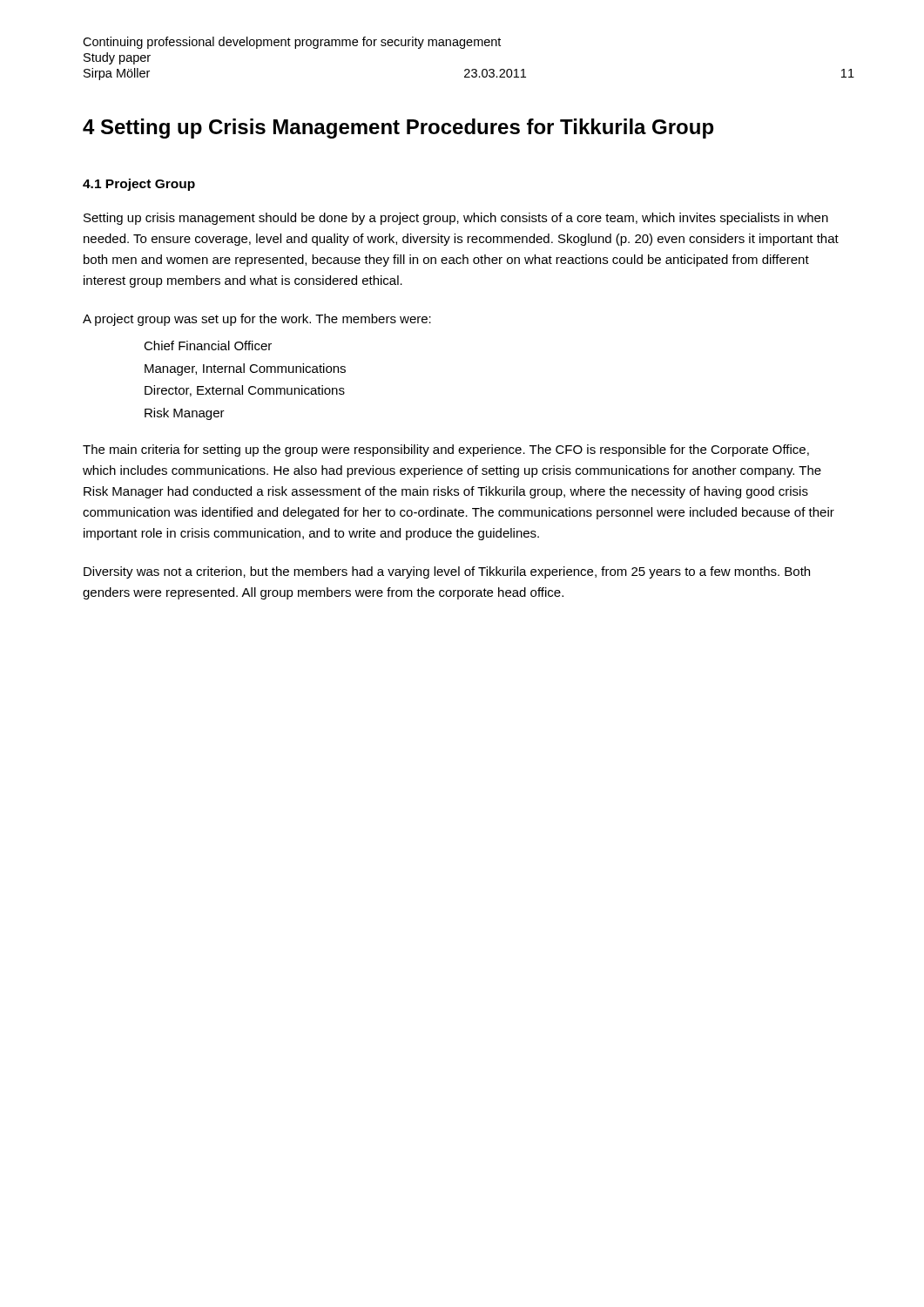Select the list item with the text "Chief Financial Officer"
Screen dimensions: 1307x924
208,346
